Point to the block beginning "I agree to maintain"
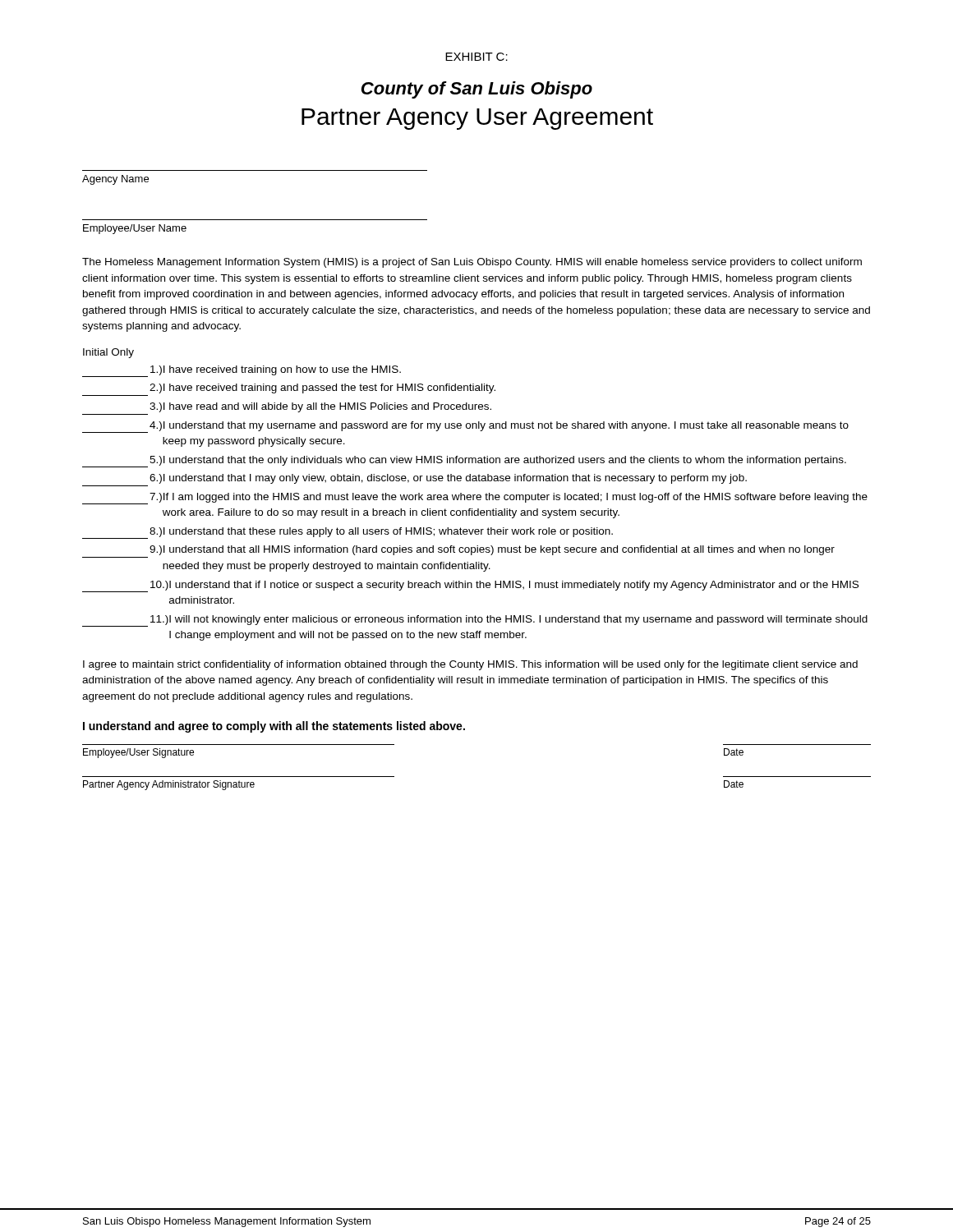 pyautogui.click(x=470, y=680)
